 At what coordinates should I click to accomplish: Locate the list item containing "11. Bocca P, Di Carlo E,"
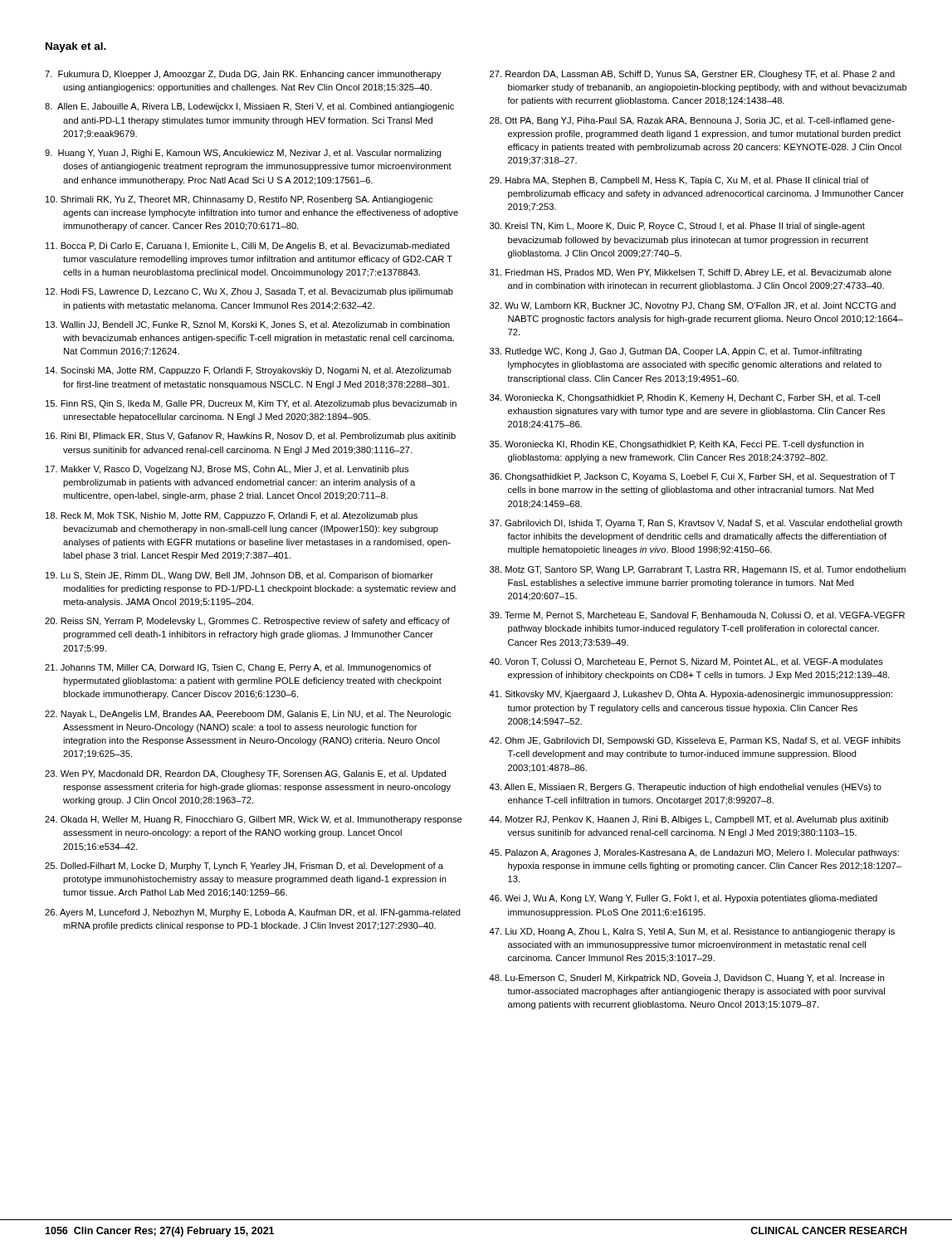click(x=249, y=259)
